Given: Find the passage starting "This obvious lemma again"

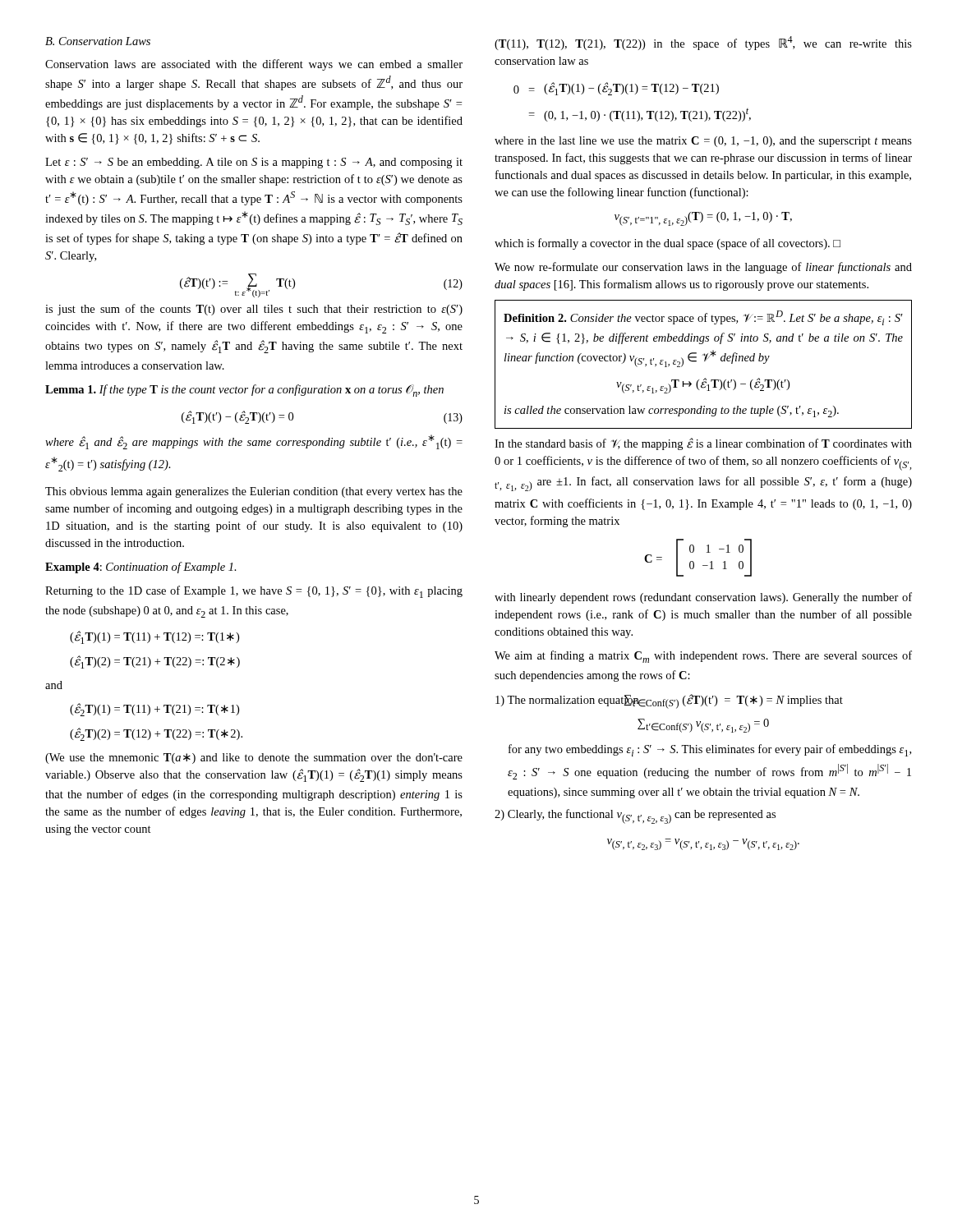Looking at the screenshot, I should [254, 517].
